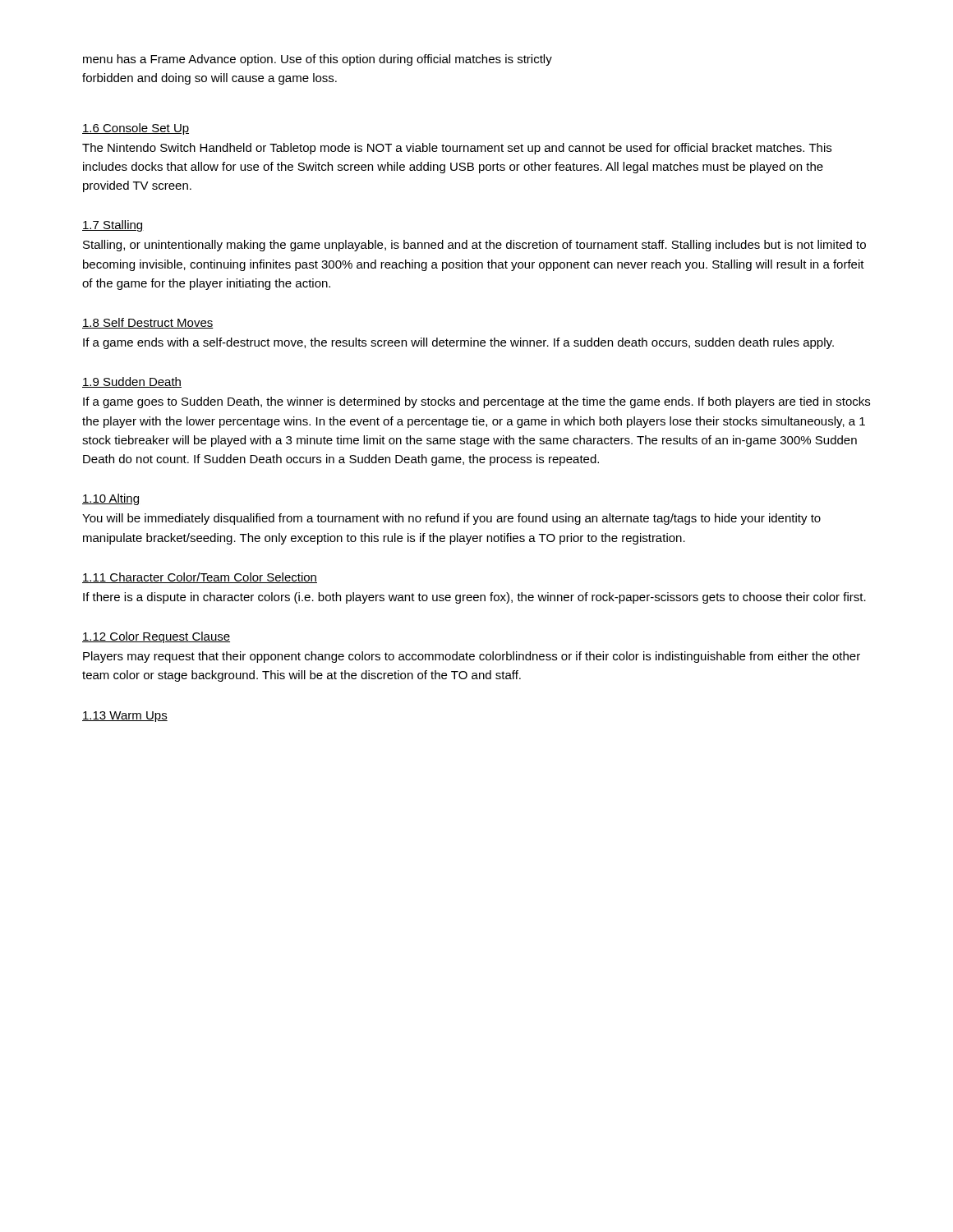Where does it say "1.11 Character Color/Team Color Selection"?
The image size is (953, 1232).
[200, 577]
